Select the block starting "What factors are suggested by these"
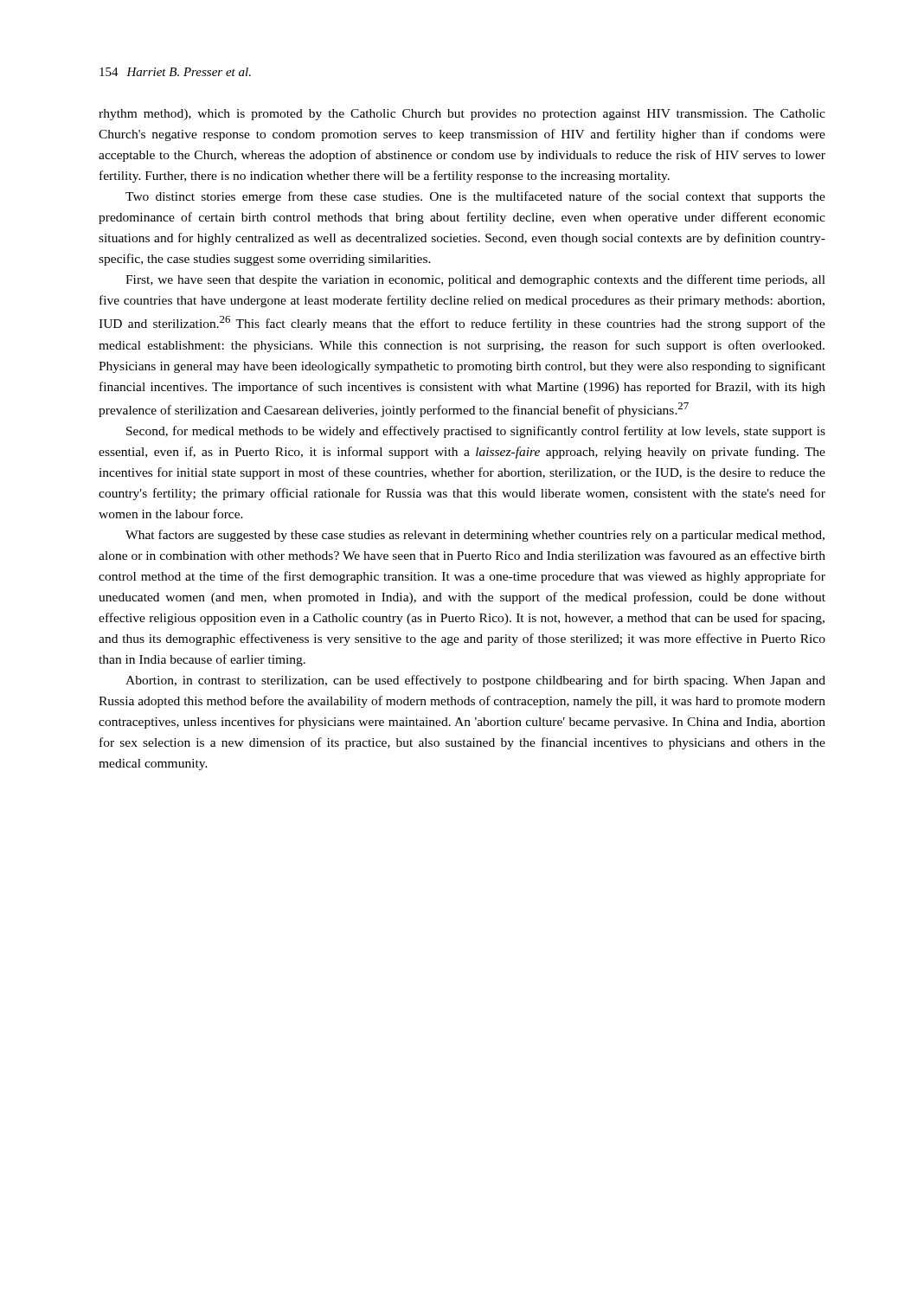 (462, 597)
